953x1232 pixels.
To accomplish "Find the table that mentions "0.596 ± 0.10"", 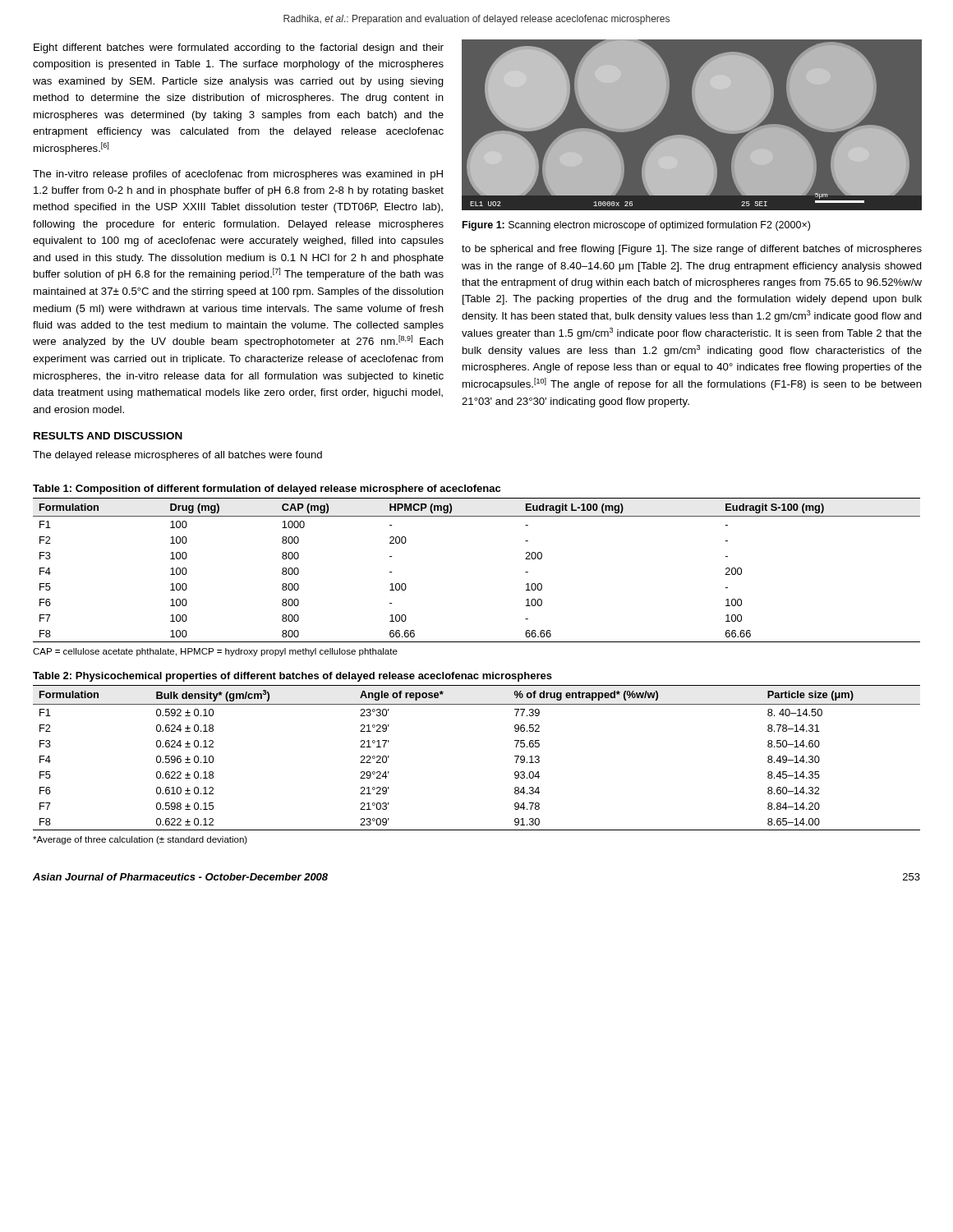I will (476, 750).
